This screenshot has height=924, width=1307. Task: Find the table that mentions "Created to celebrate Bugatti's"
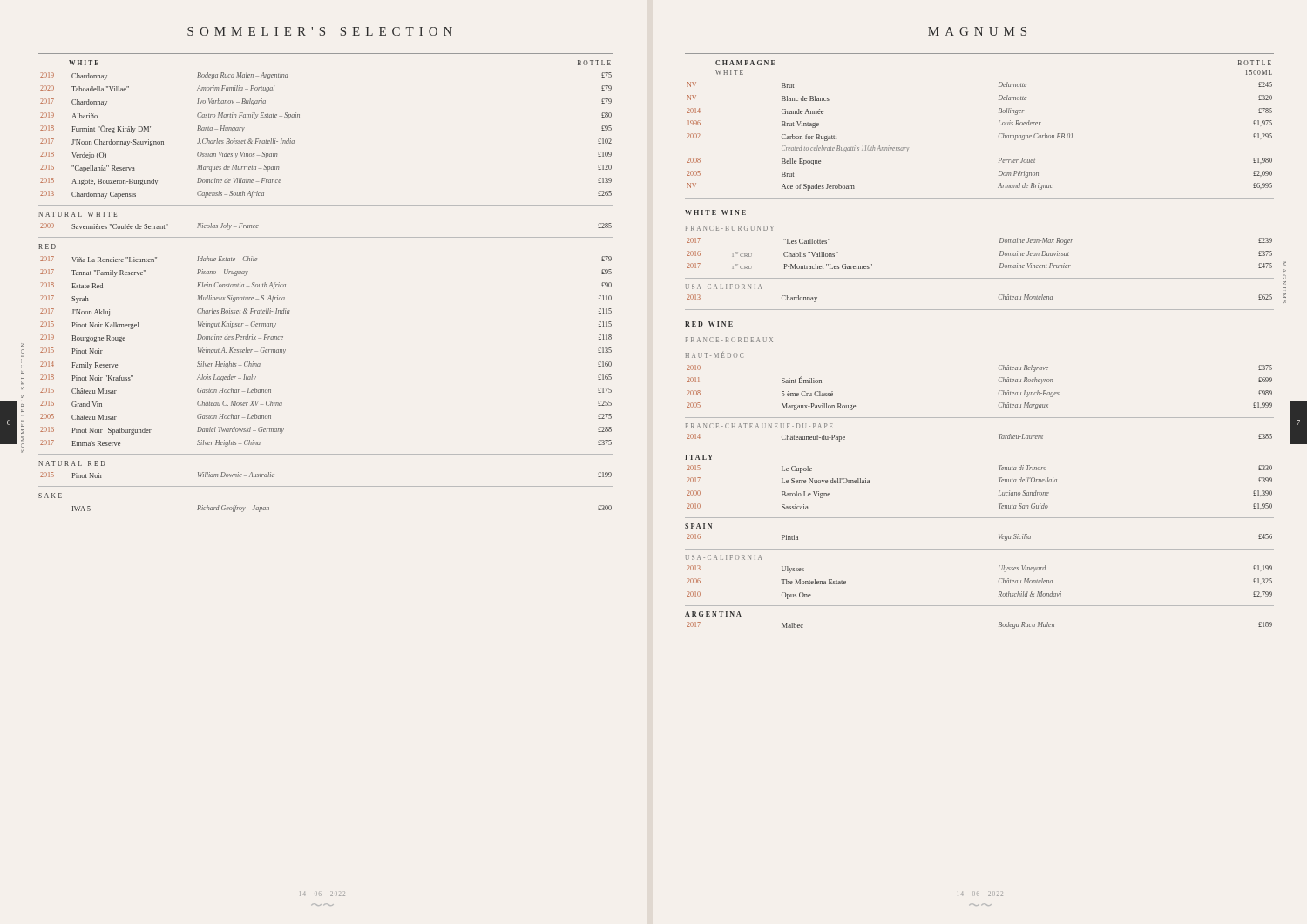click(x=979, y=136)
